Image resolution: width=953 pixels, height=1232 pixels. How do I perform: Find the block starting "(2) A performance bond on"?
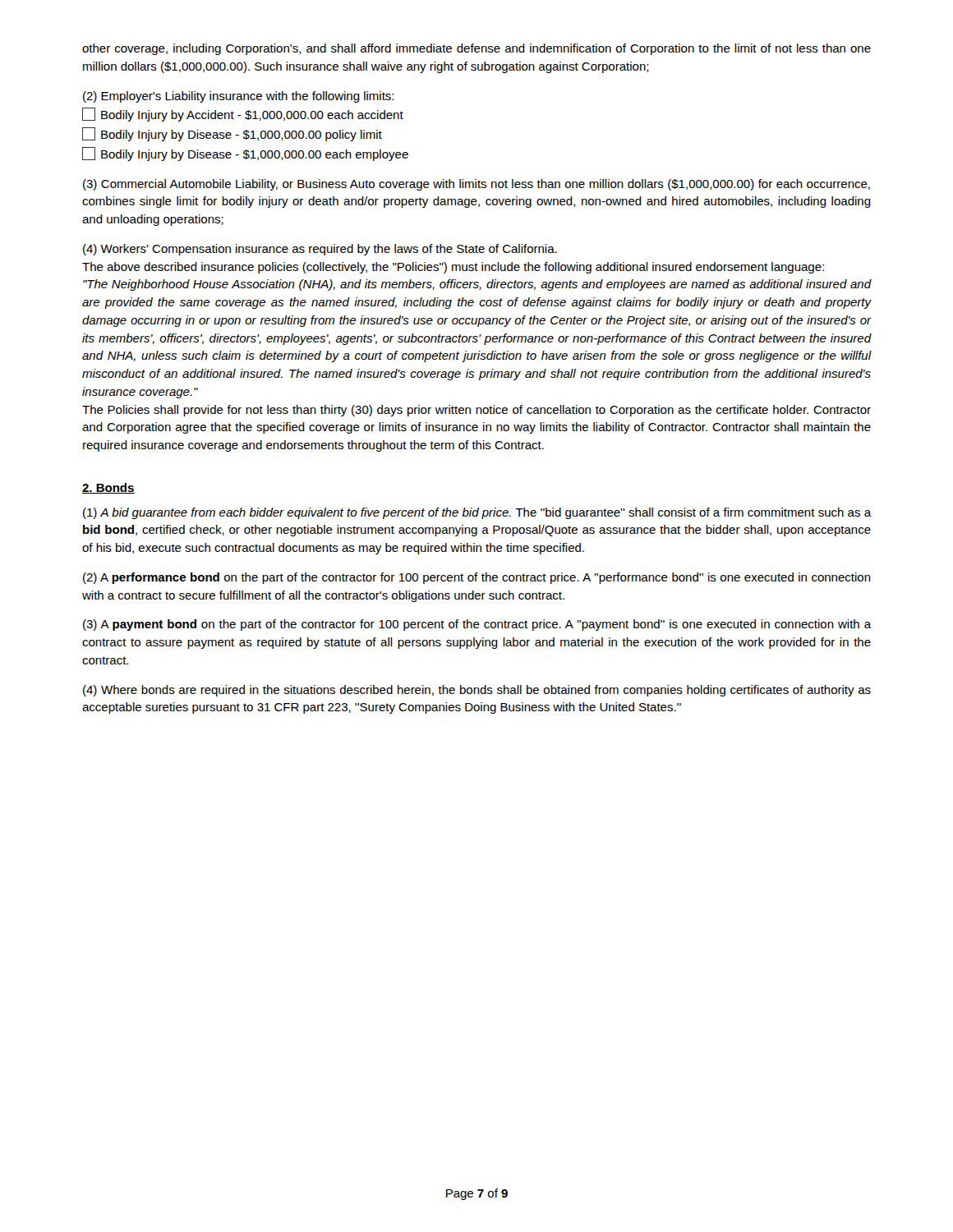476,586
